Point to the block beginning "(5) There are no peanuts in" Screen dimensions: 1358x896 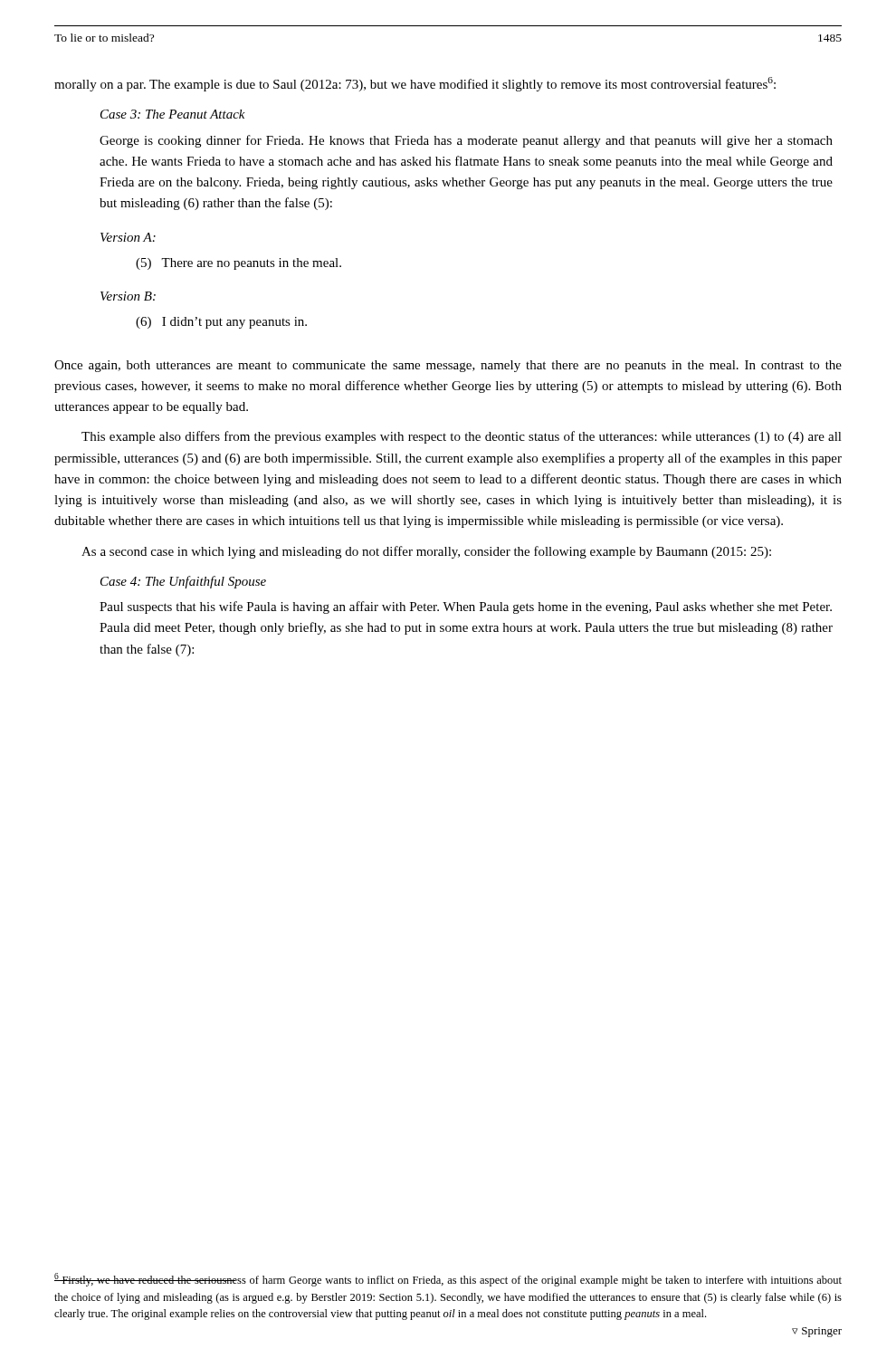tap(239, 262)
